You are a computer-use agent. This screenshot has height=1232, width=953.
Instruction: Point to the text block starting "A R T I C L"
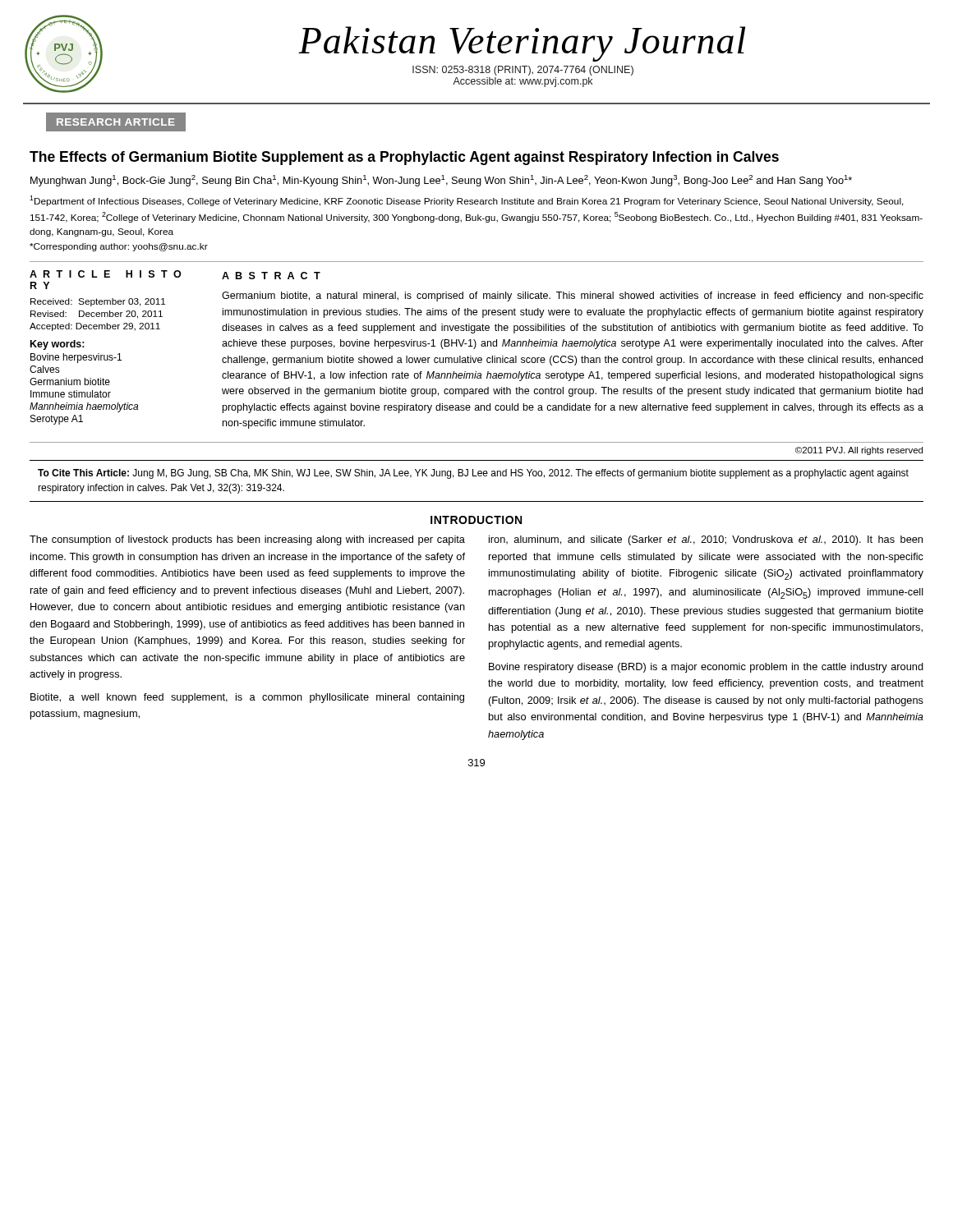tap(106, 280)
